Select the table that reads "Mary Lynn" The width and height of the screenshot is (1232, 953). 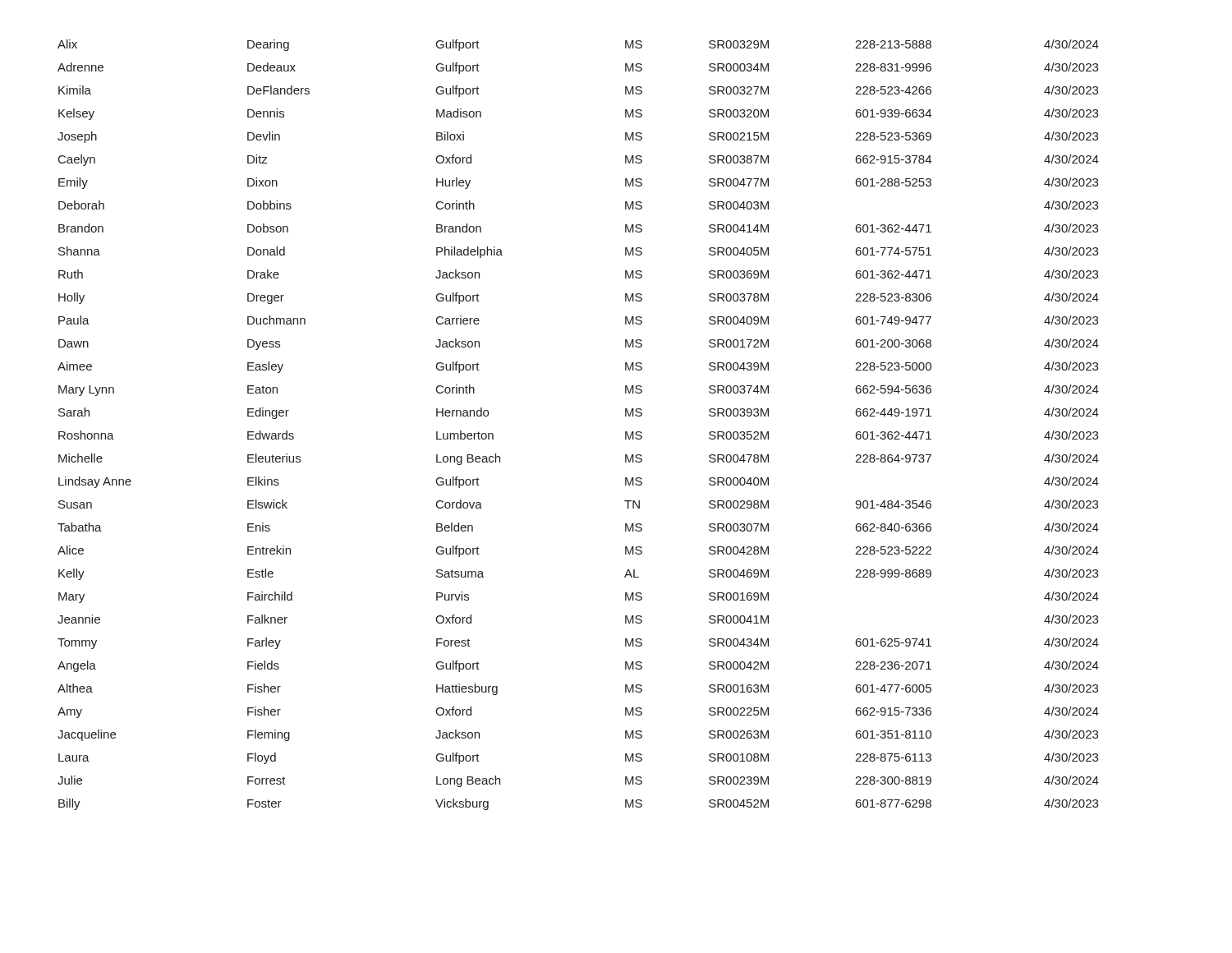coord(616,424)
